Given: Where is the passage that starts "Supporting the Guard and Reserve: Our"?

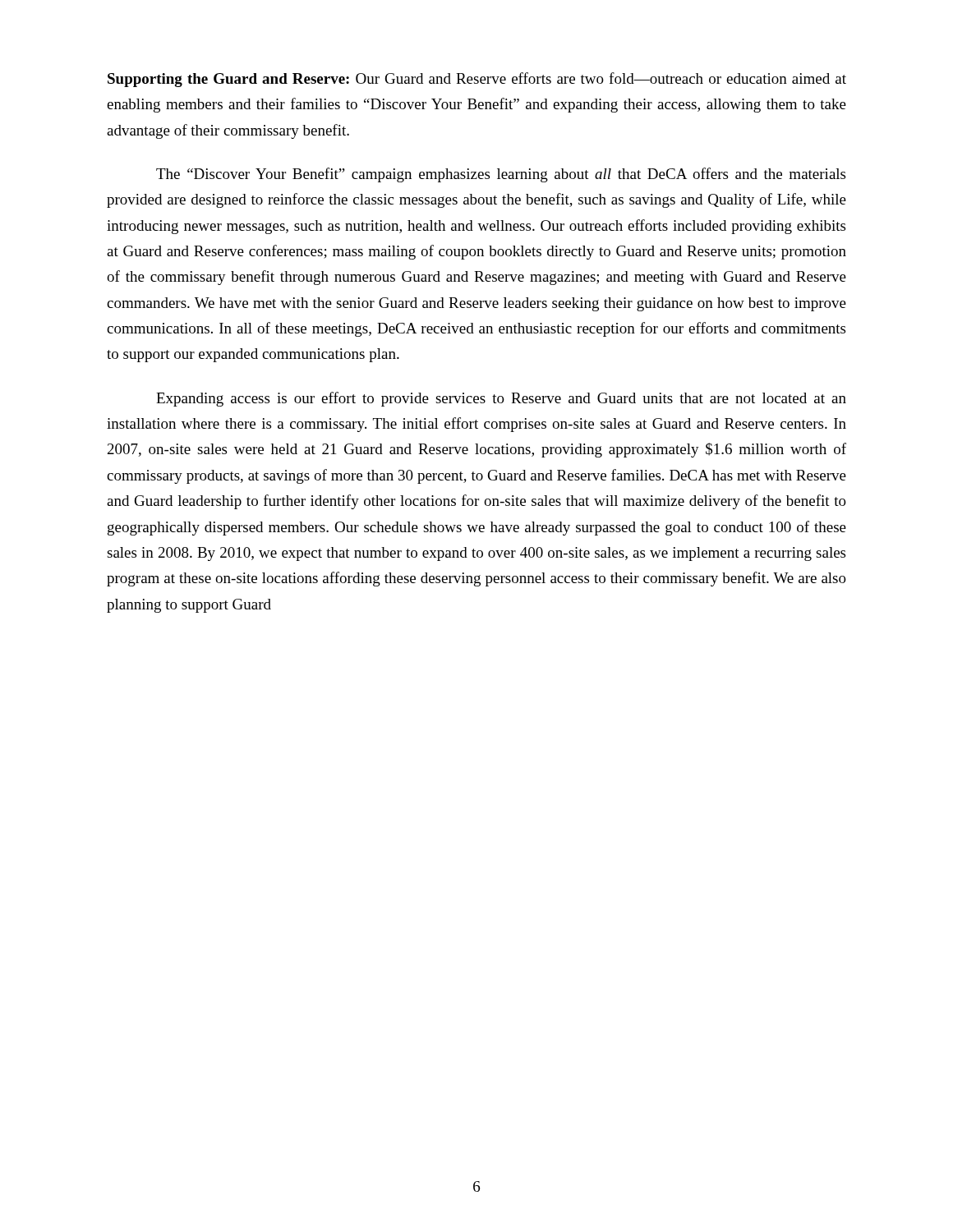Looking at the screenshot, I should tap(476, 341).
